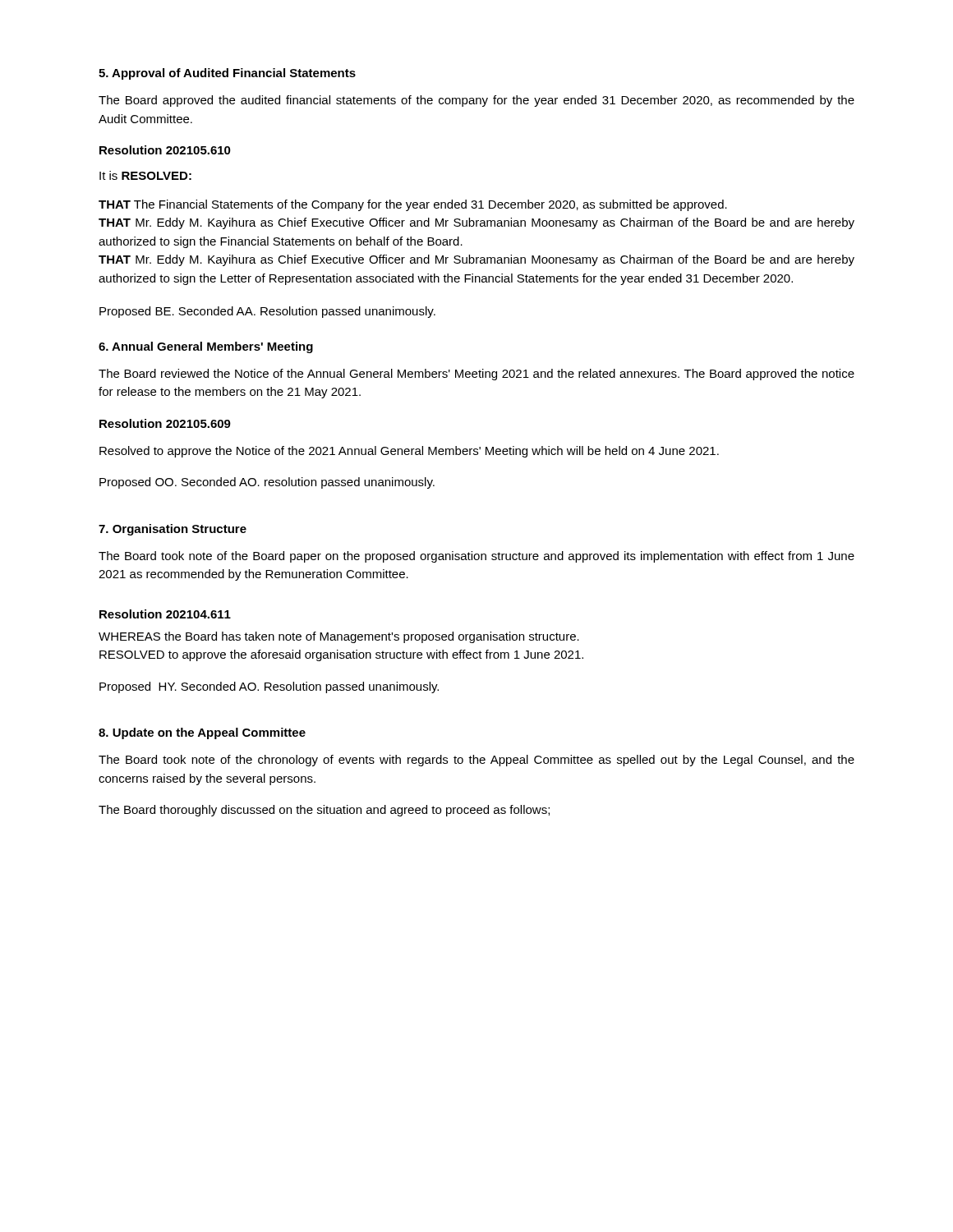Select the section header that says "7. Organisation Structure"
The height and width of the screenshot is (1232, 953).
tap(173, 528)
